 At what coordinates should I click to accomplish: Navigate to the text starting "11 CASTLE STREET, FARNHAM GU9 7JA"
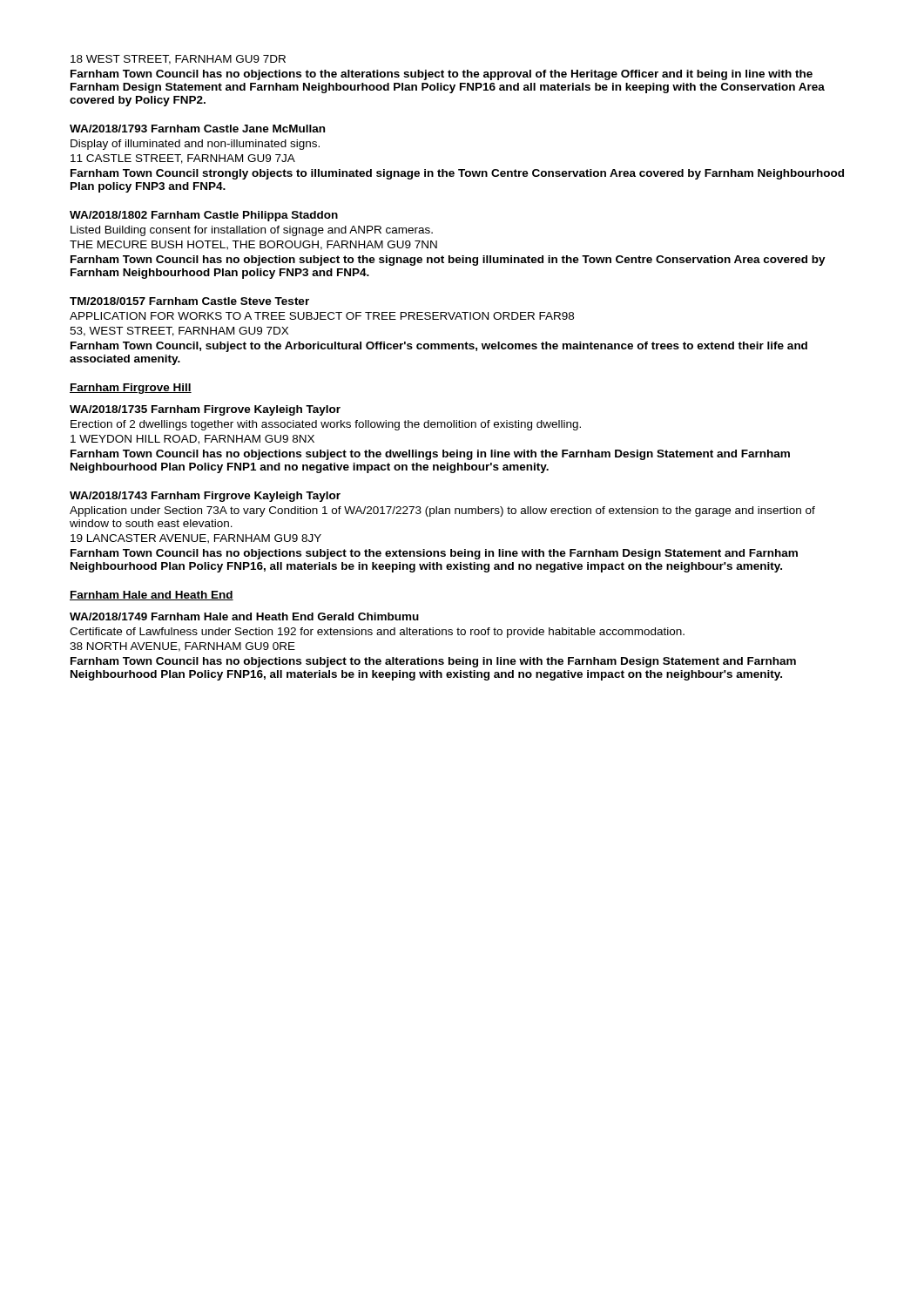pos(182,158)
